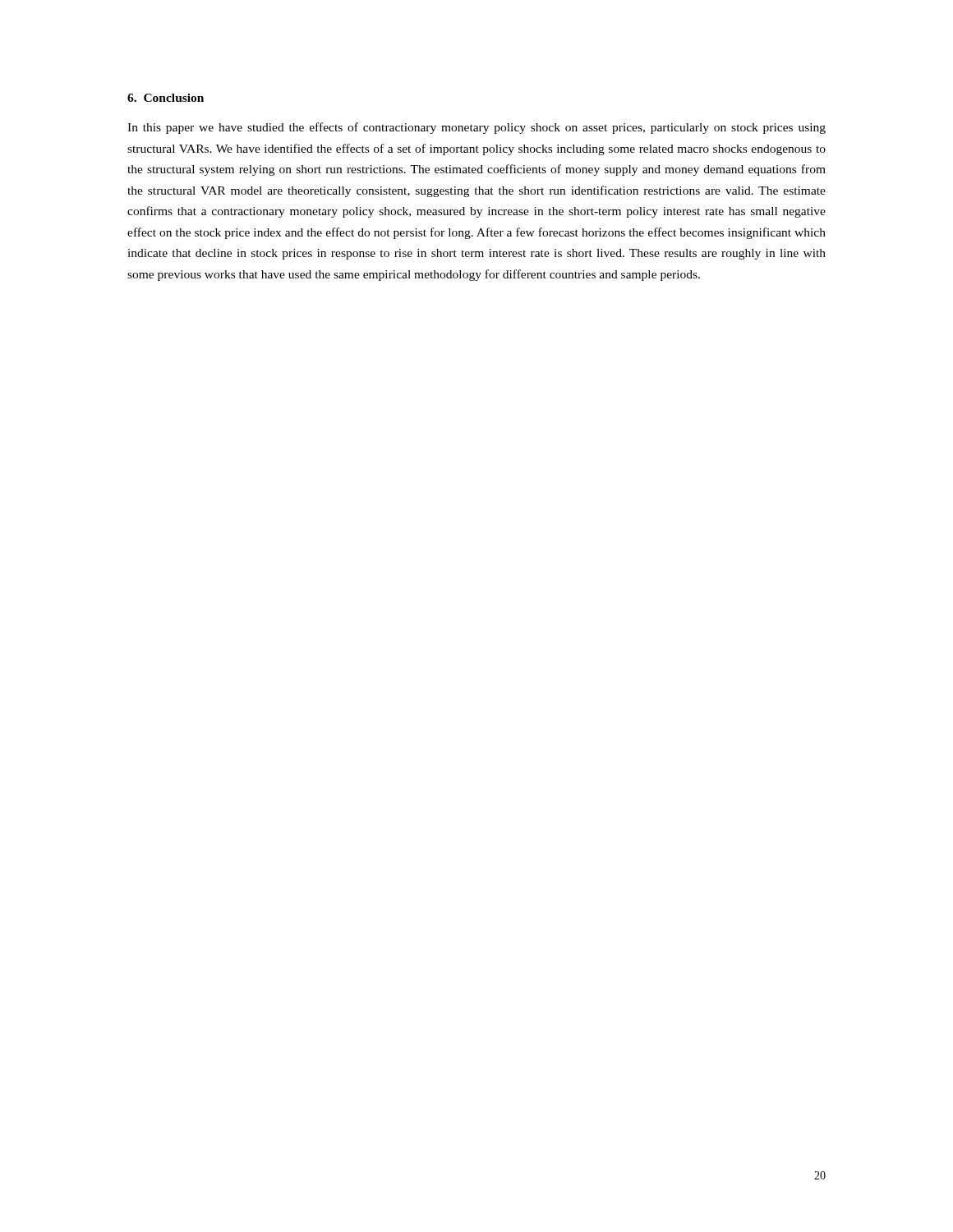The width and height of the screenshot is (953, 1232).
Task: Find the section header that says "6. Conclusion"
Action: (166, 97)
